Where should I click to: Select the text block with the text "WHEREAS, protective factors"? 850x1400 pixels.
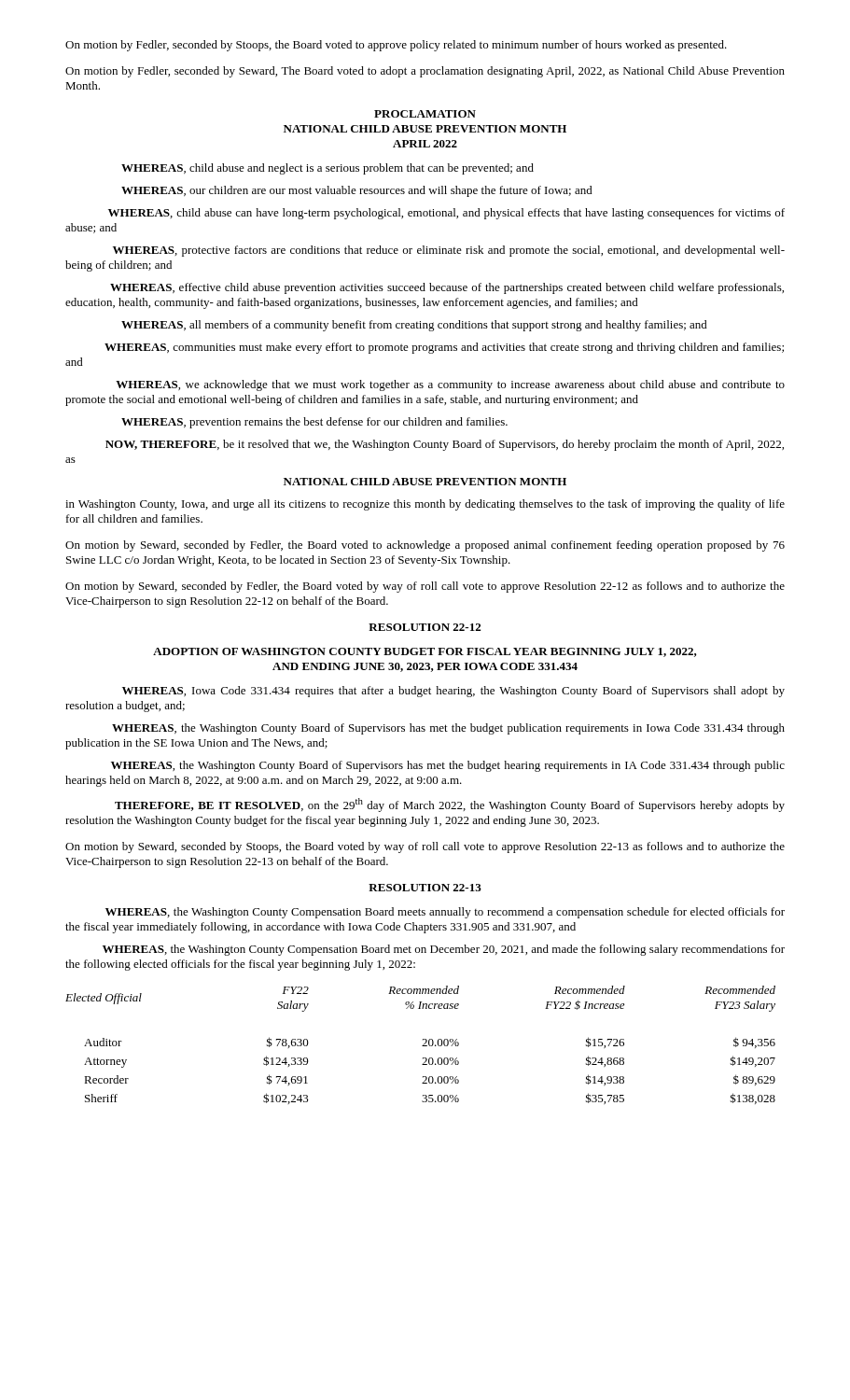(x=425, y=257)
